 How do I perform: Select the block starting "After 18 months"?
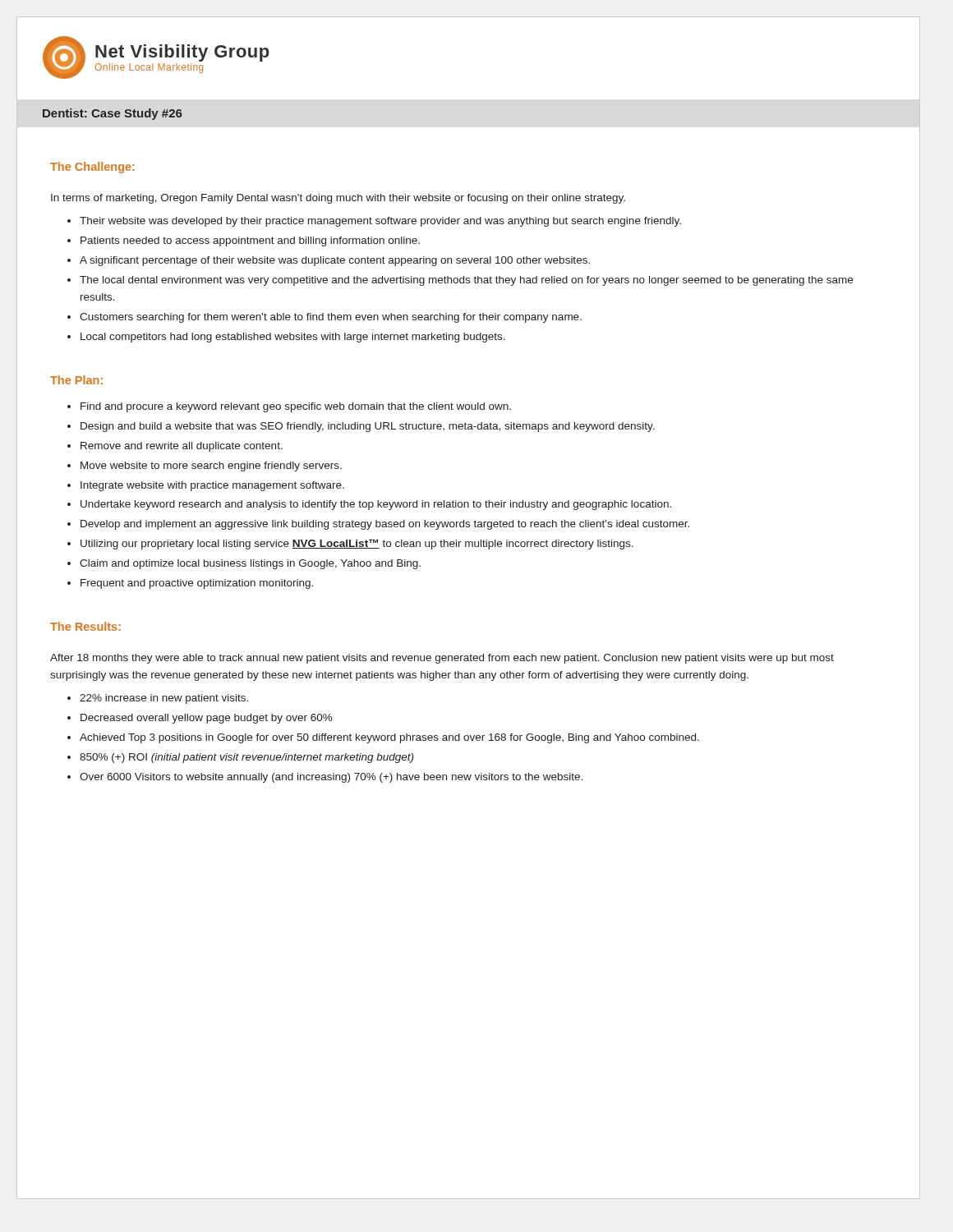tap(468, 667)
